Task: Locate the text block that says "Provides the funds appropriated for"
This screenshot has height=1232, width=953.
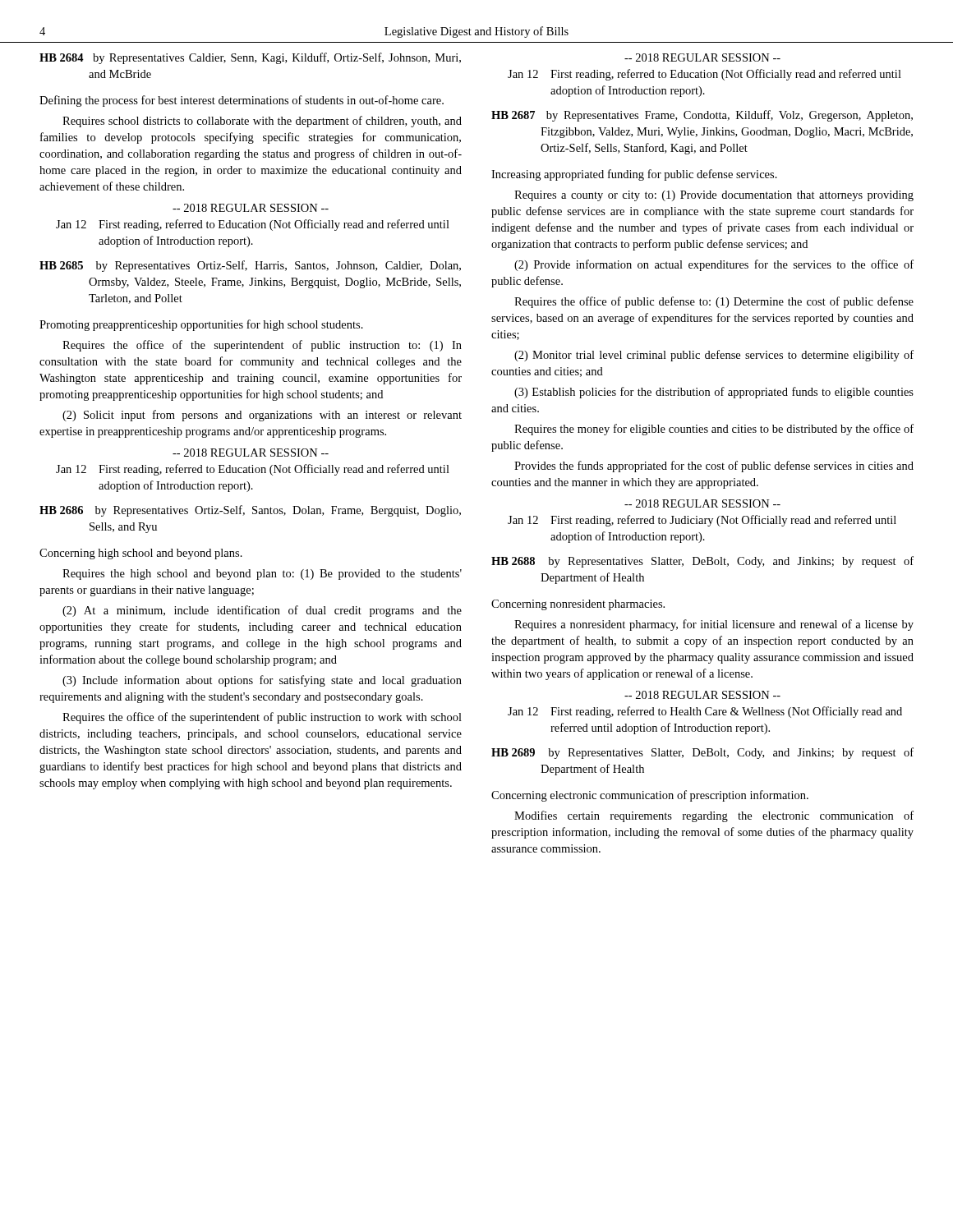Action: pyautogui.click(x=702, y=474)
